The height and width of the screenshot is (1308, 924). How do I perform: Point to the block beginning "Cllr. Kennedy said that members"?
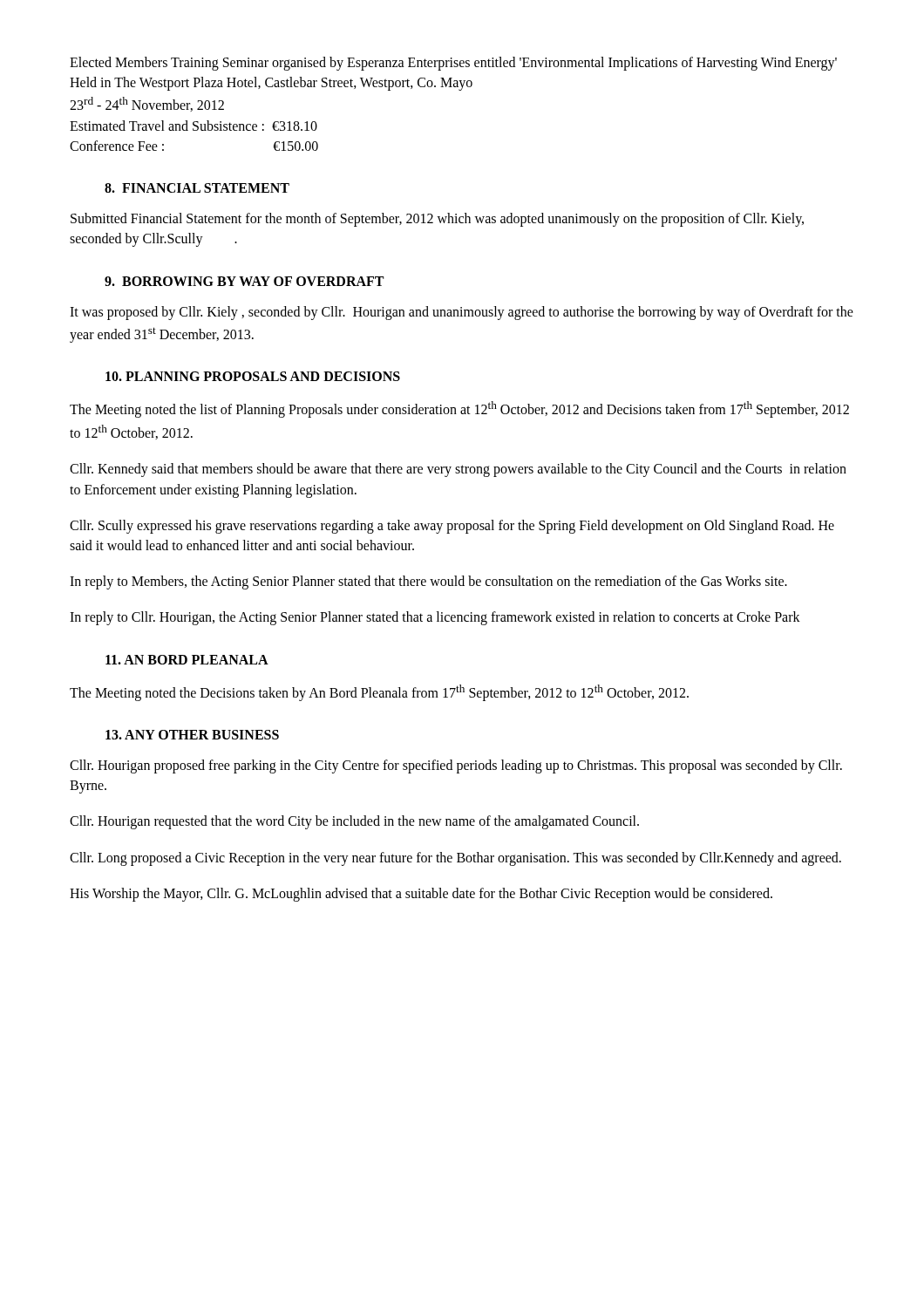pos(458,479)
